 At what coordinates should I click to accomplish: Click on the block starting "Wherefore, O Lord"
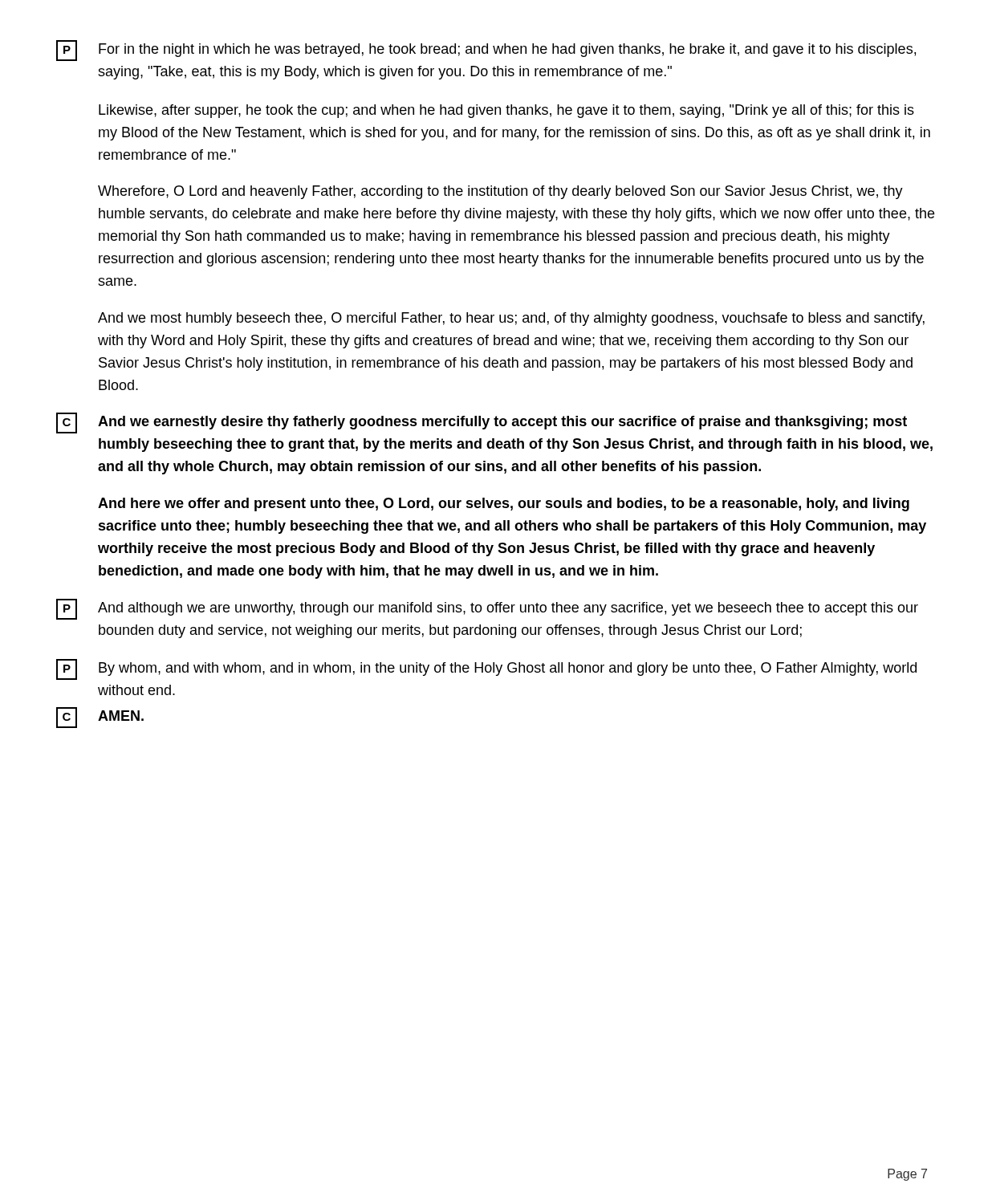pyautogui.click(x=516, y=236)
